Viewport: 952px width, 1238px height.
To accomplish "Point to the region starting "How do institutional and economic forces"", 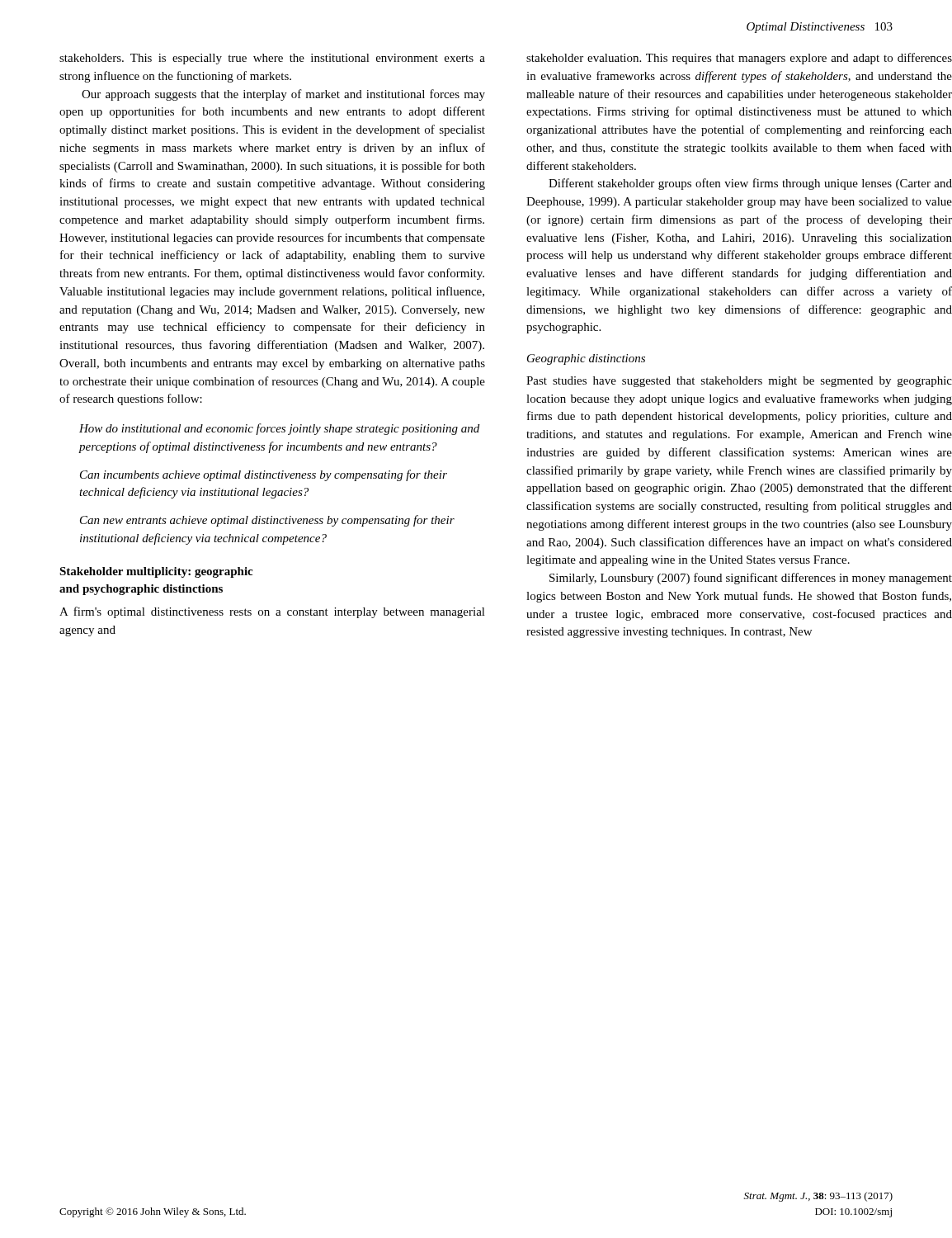I will [282, 438].
